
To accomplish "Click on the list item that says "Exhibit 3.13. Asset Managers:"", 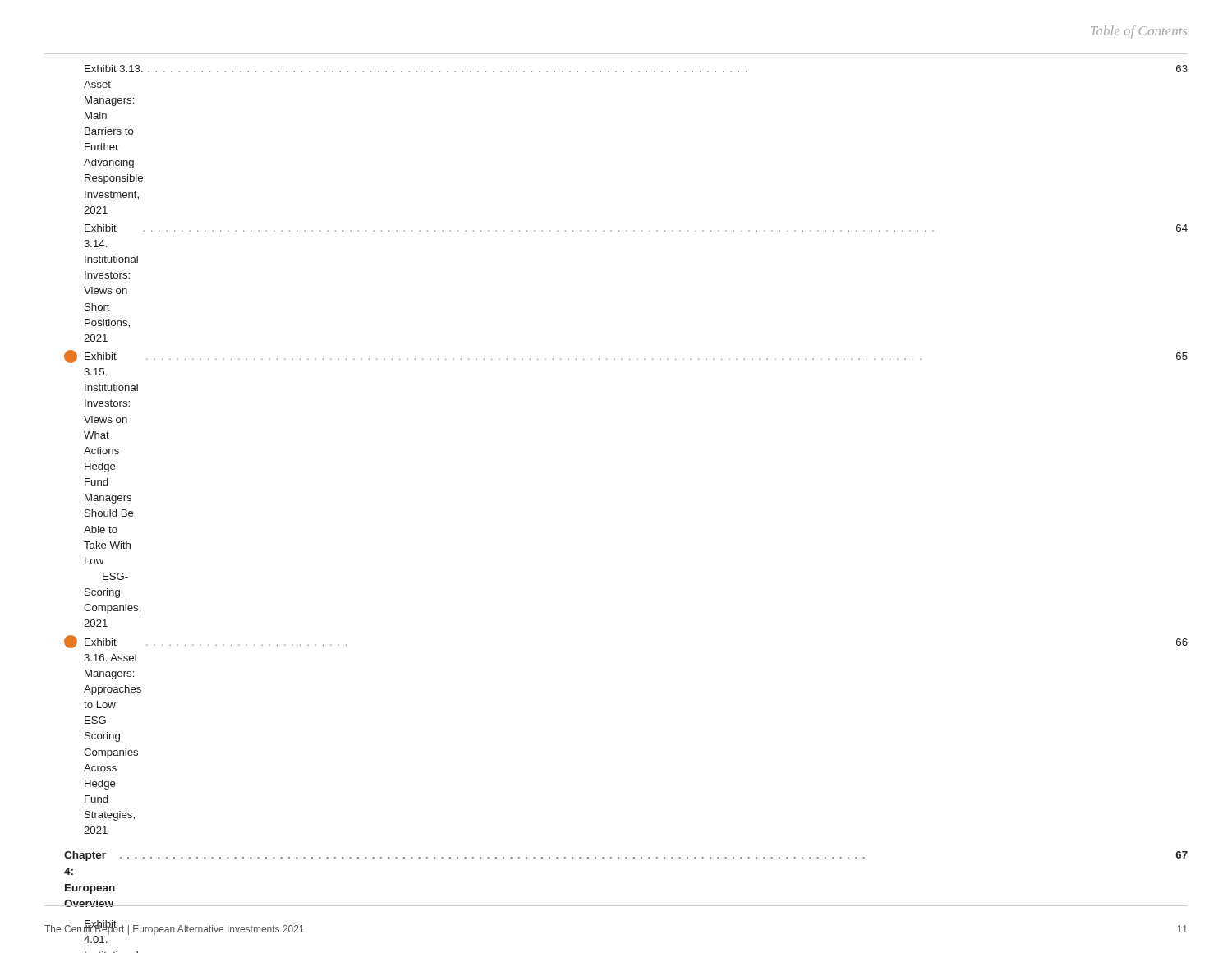I will coord(636,69).
